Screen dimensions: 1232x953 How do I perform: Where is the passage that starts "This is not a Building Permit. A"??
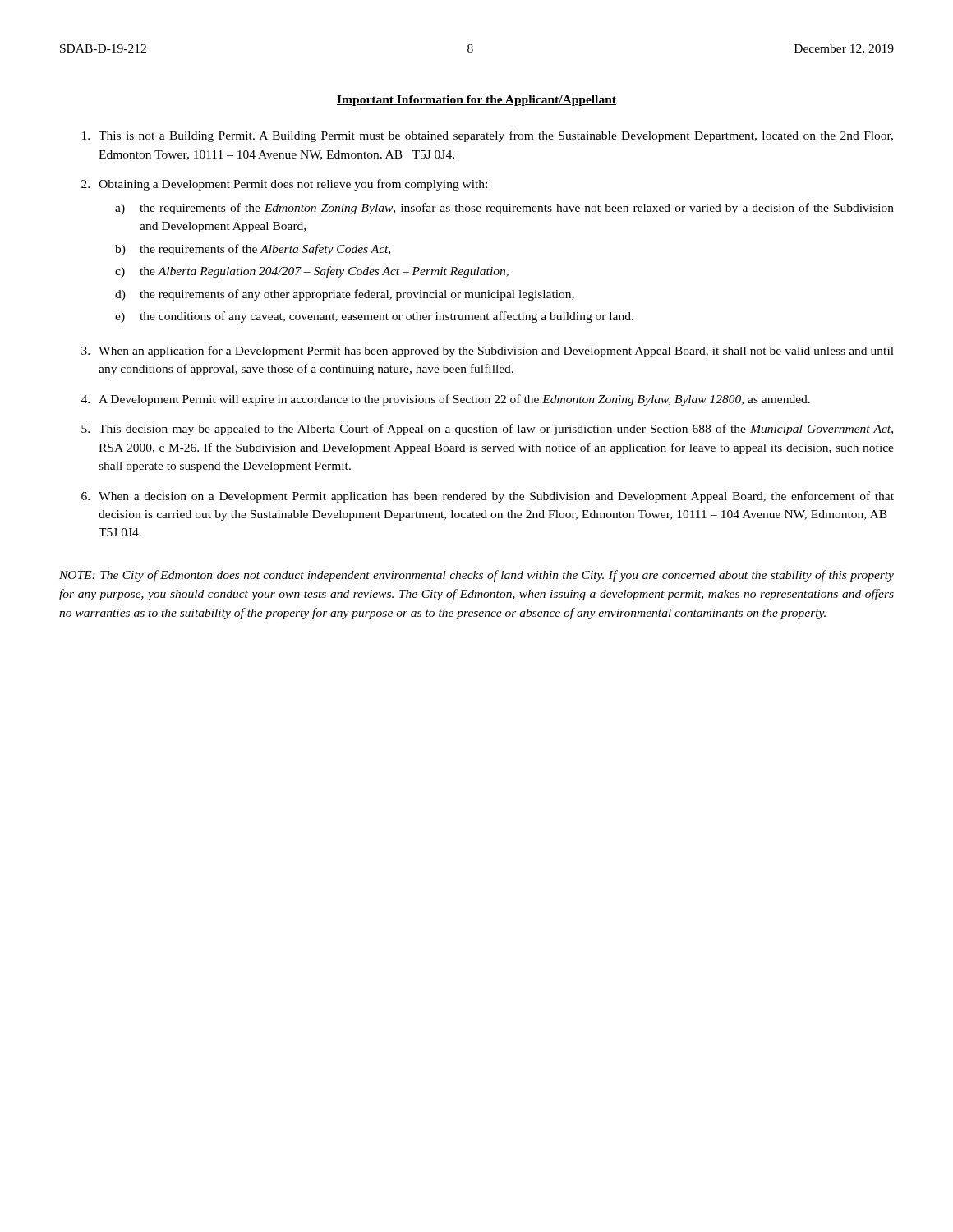tap(476, 145)
